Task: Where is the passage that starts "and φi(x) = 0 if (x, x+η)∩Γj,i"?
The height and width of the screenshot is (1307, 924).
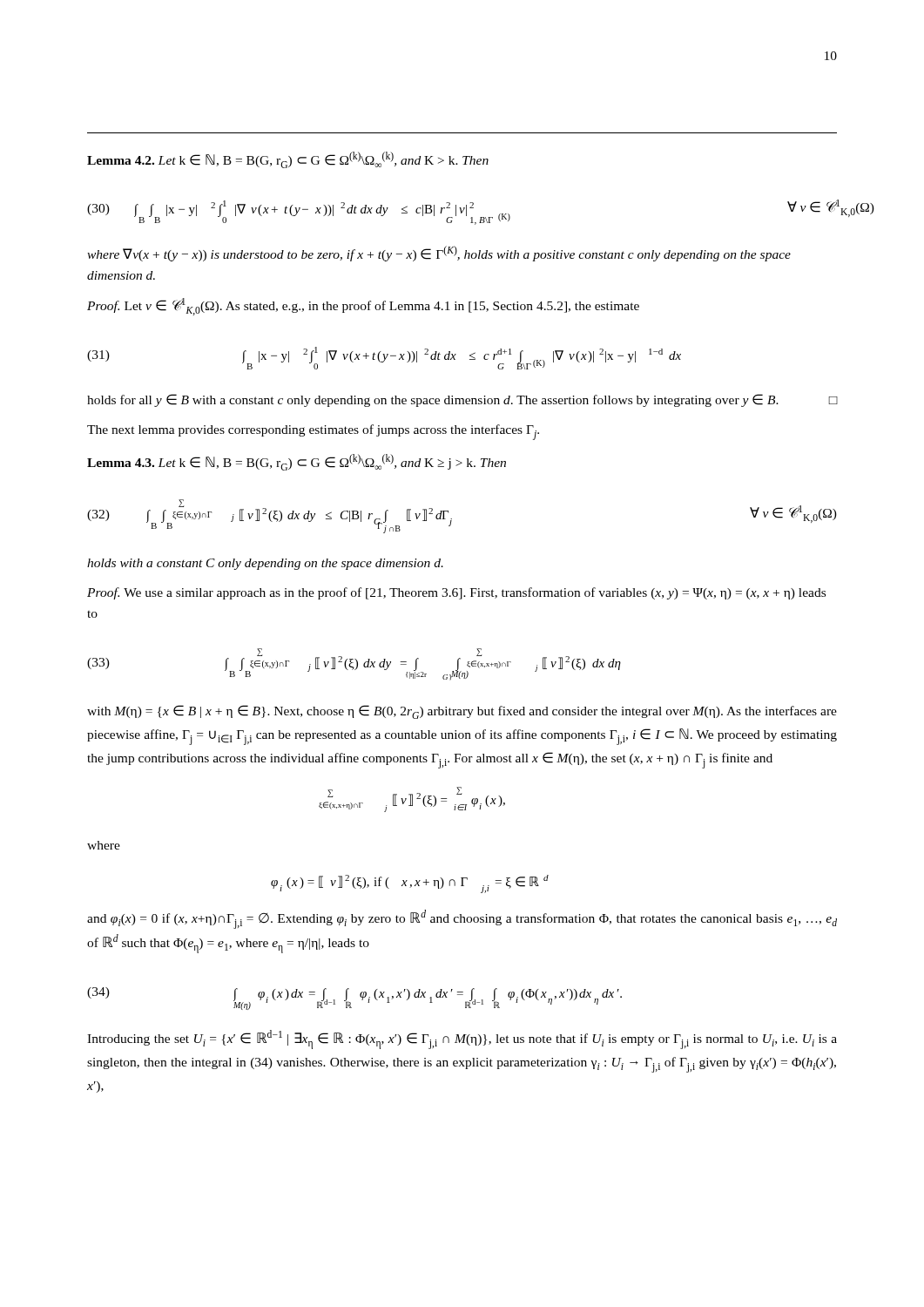Action: [462, 931]
